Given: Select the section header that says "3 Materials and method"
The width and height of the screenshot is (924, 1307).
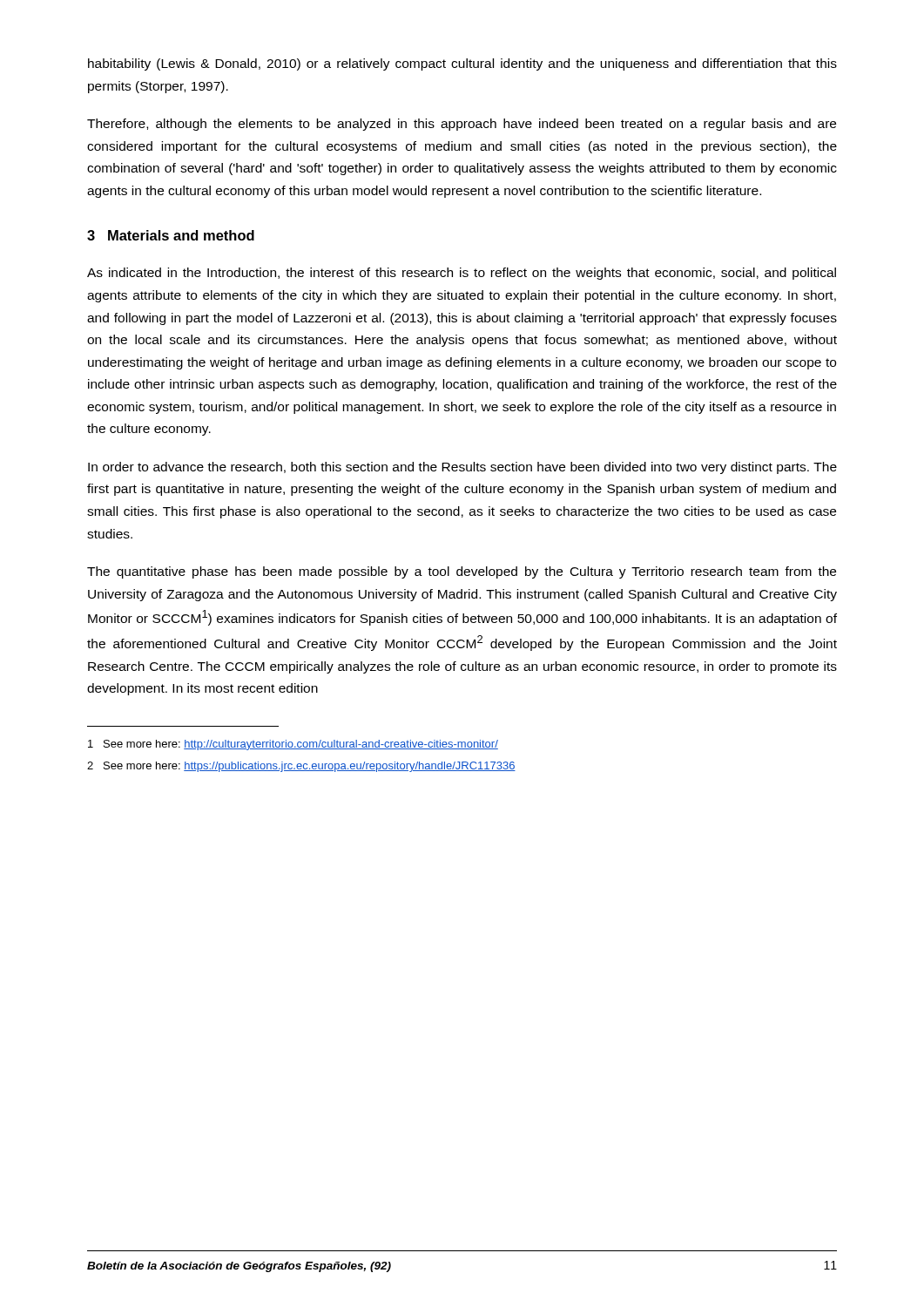Looking at the screenshot, I should coord(171,236).
